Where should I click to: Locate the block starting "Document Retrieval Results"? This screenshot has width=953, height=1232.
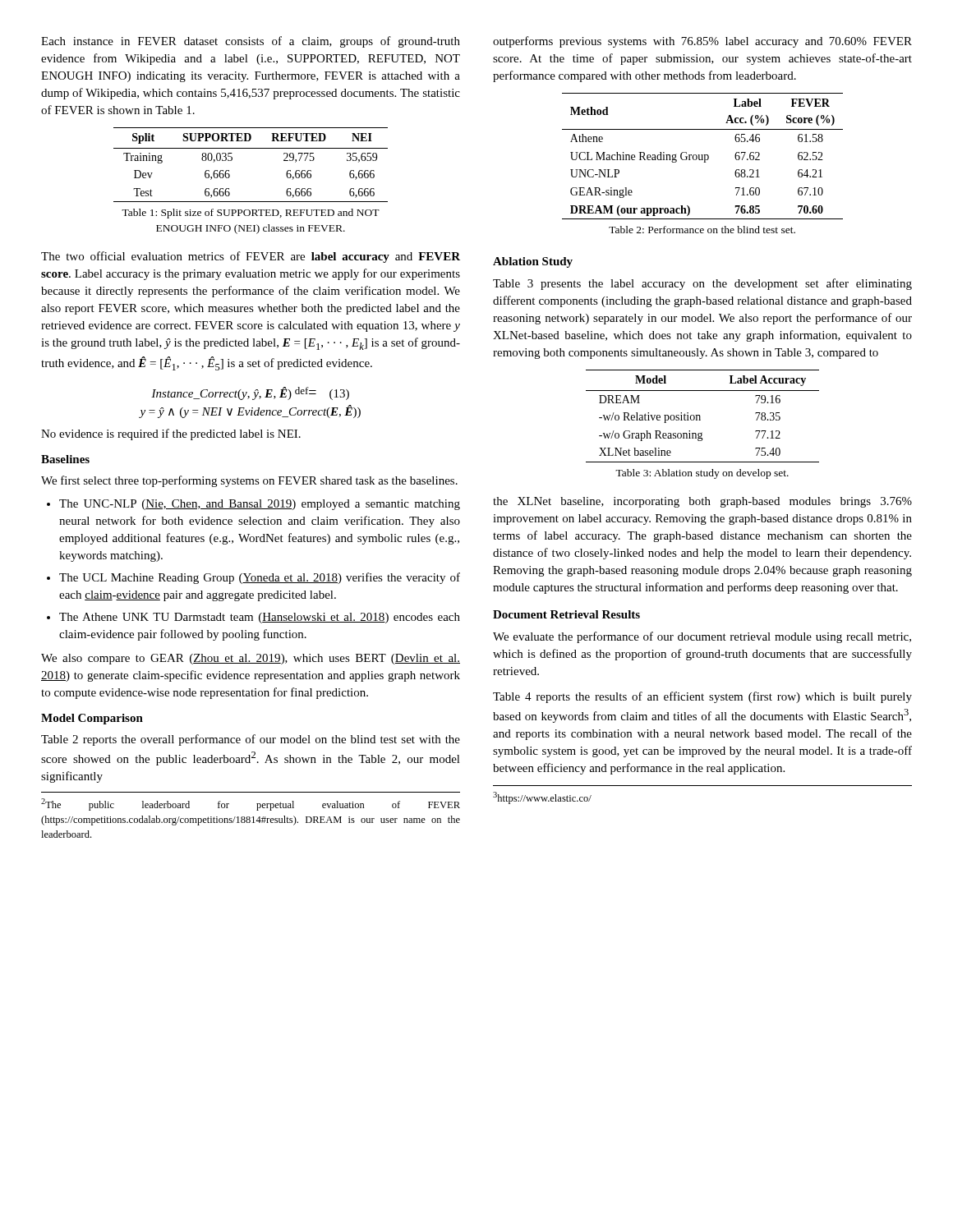567,614
